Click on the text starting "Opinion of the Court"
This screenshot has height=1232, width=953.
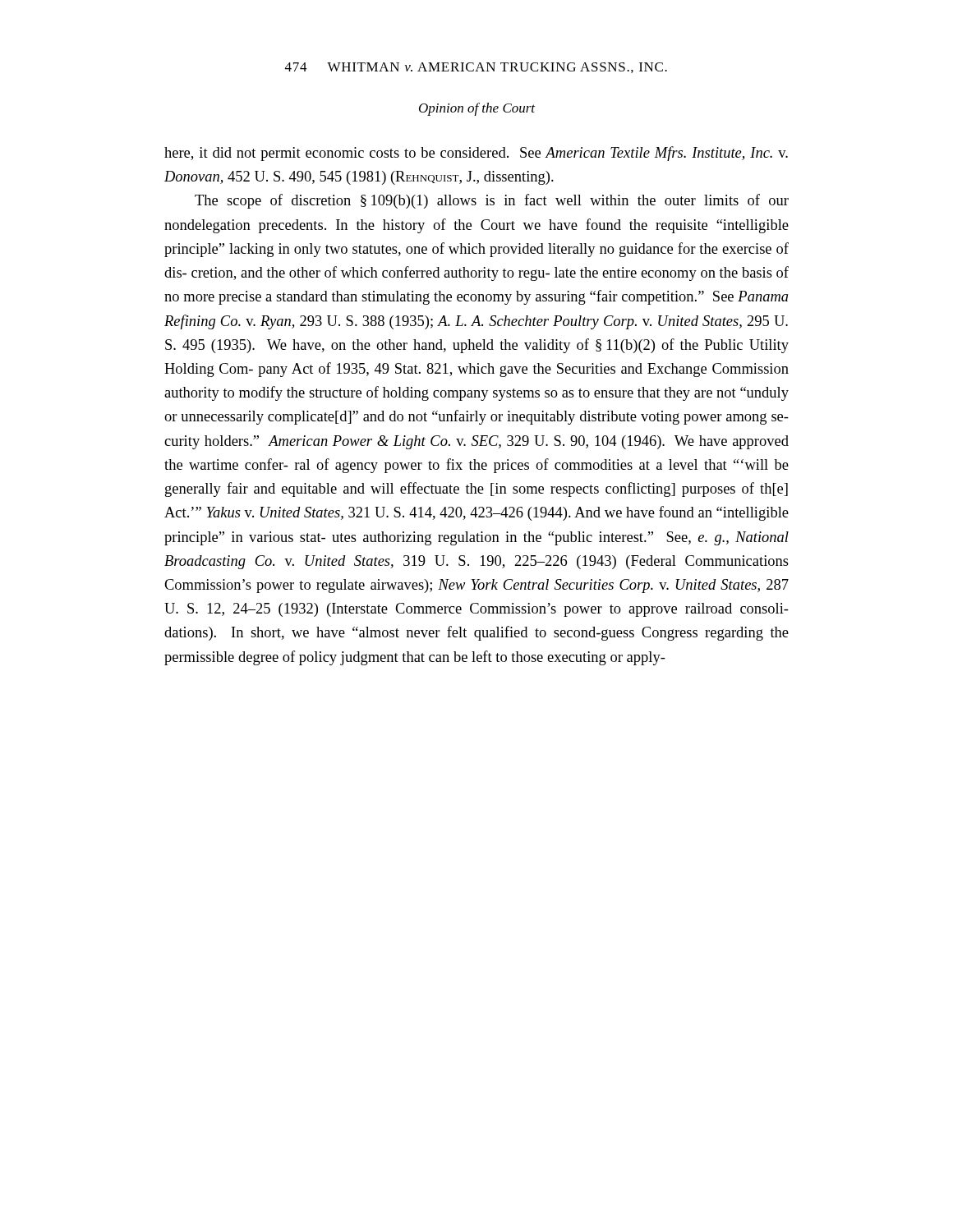[476, 108]
